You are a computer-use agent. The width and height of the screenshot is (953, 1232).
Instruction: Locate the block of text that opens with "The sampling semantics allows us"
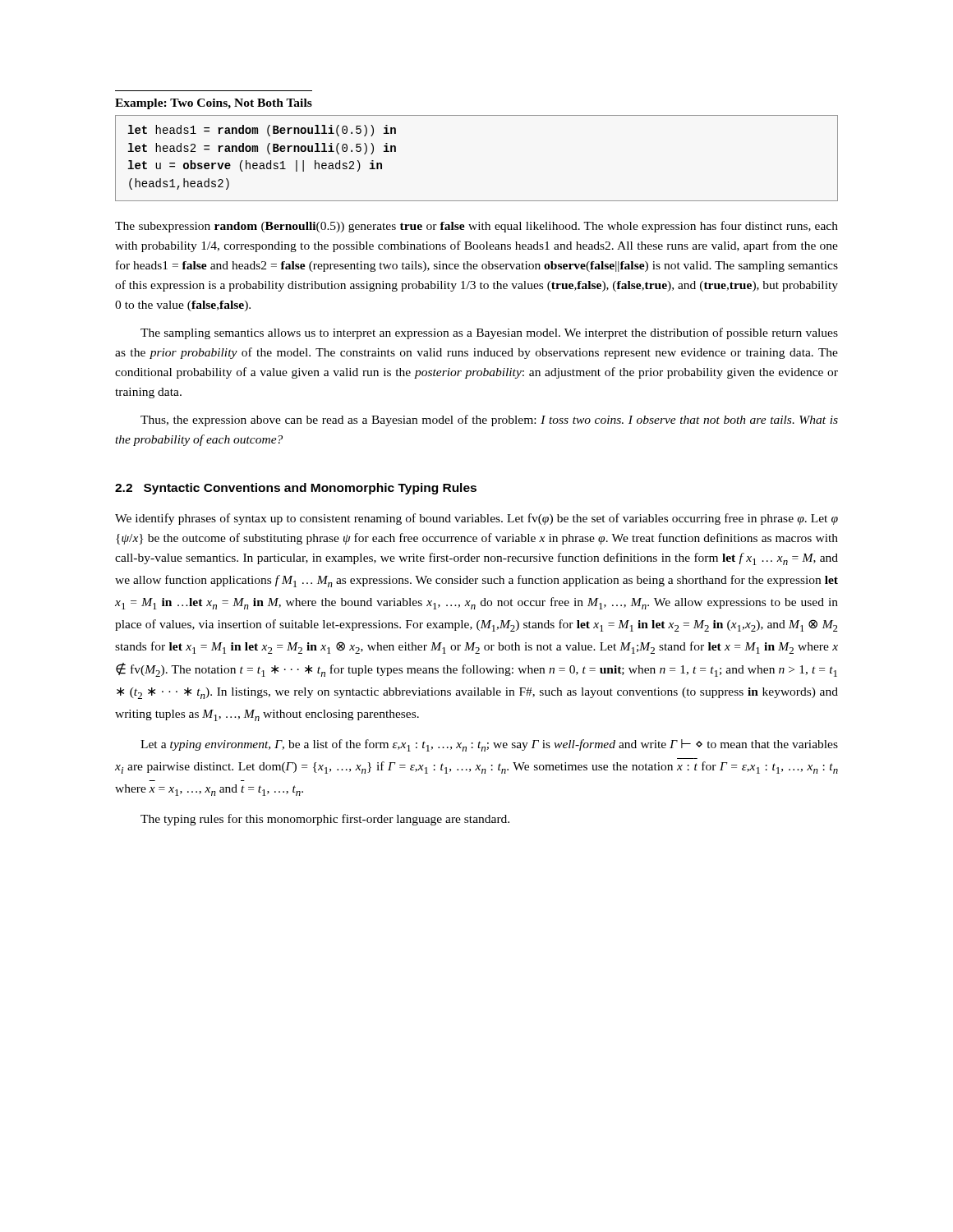tap(476, 362)
